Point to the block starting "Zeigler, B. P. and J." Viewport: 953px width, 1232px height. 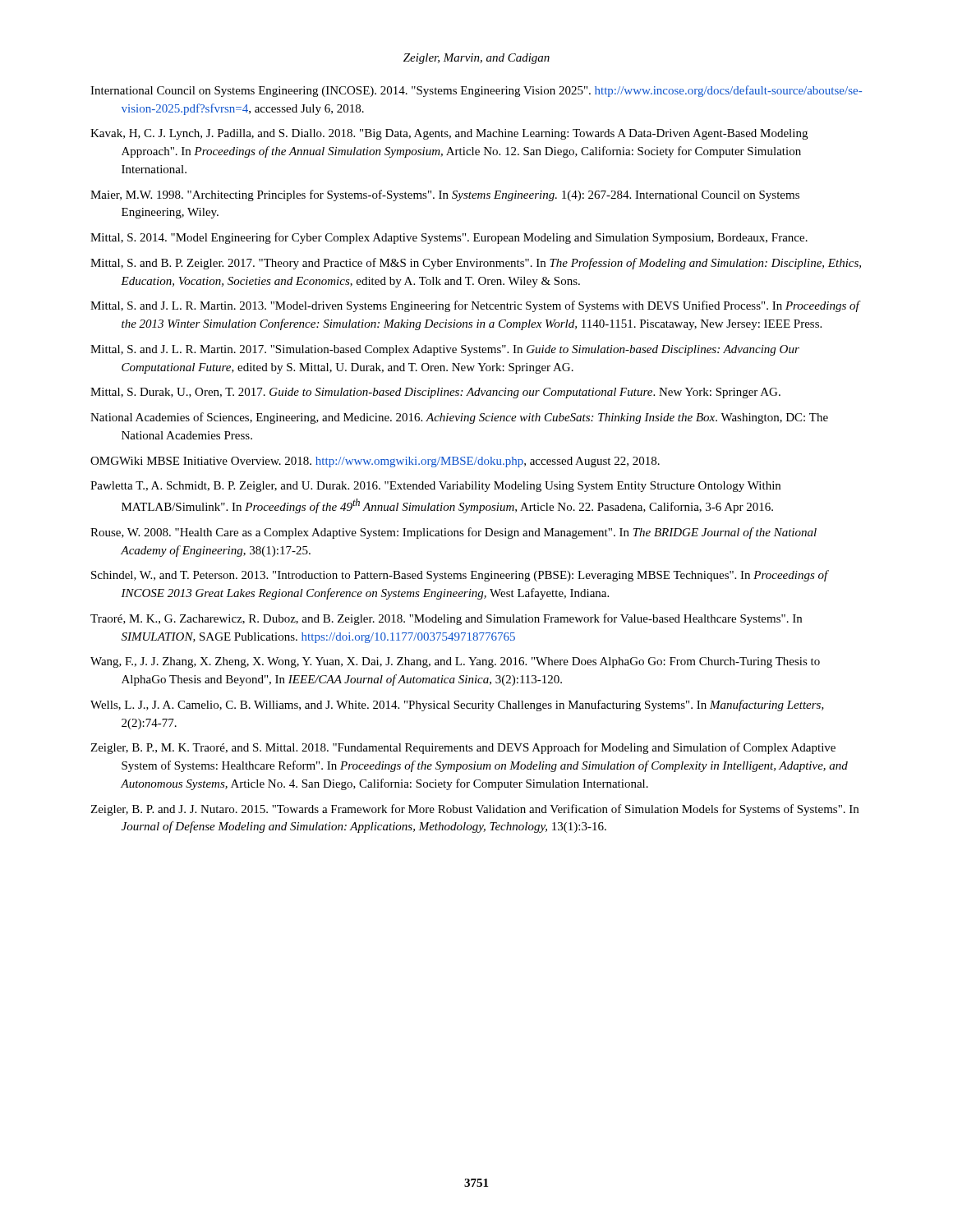click(475, 818)
